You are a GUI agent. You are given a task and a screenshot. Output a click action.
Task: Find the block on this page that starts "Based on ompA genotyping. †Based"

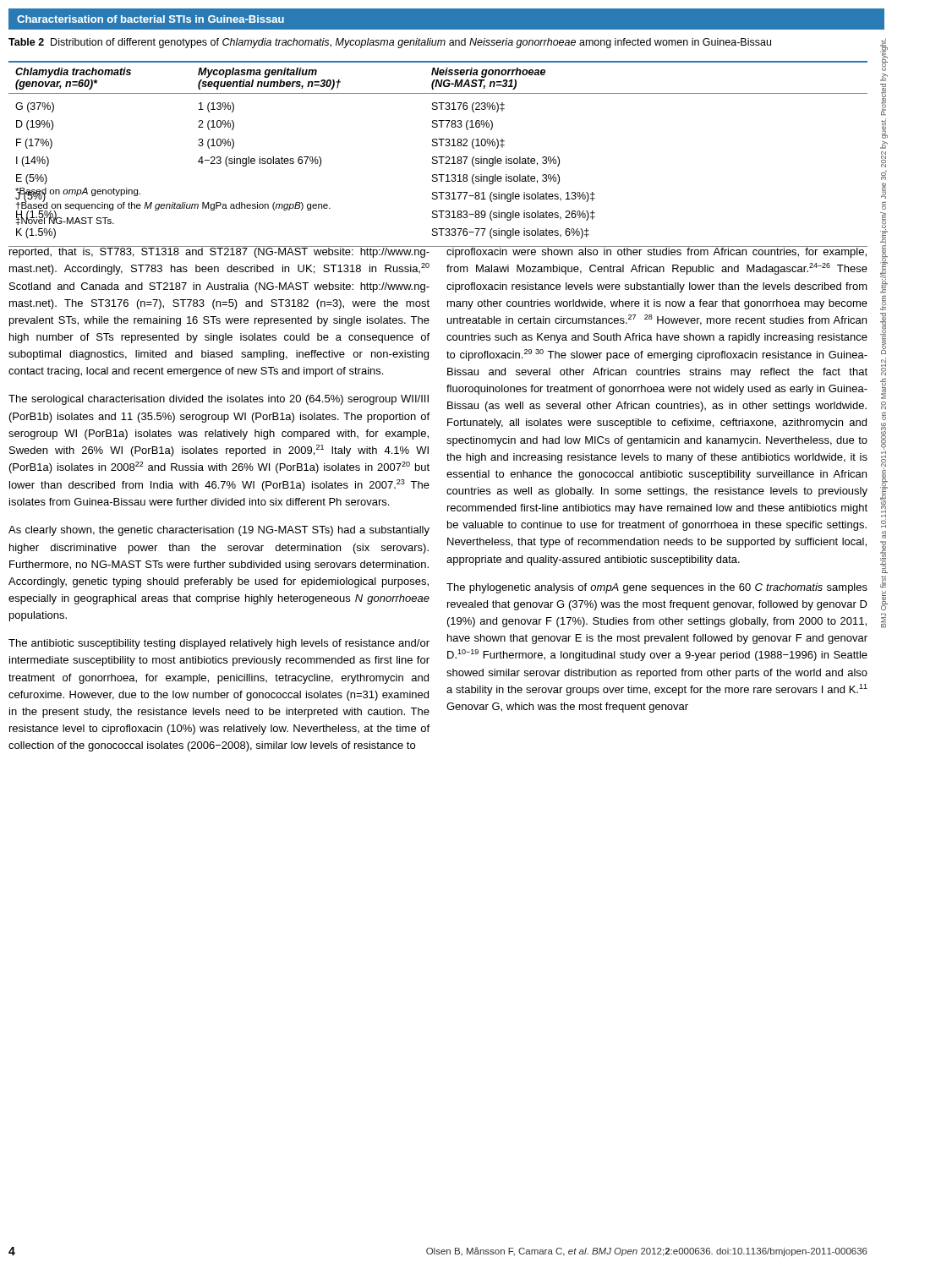click(173, 206)
